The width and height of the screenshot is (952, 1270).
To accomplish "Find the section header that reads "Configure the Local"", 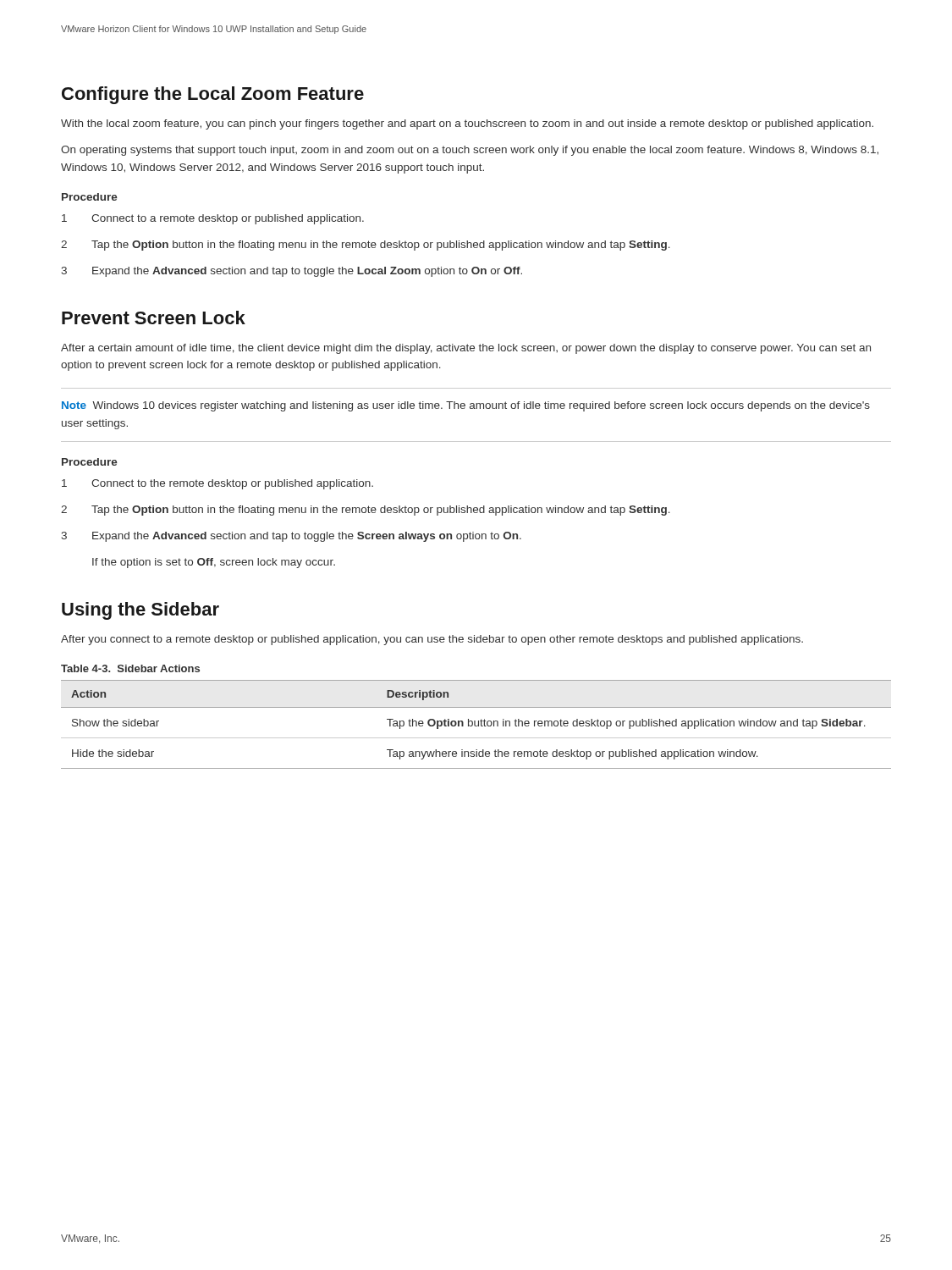I will 212,94.
